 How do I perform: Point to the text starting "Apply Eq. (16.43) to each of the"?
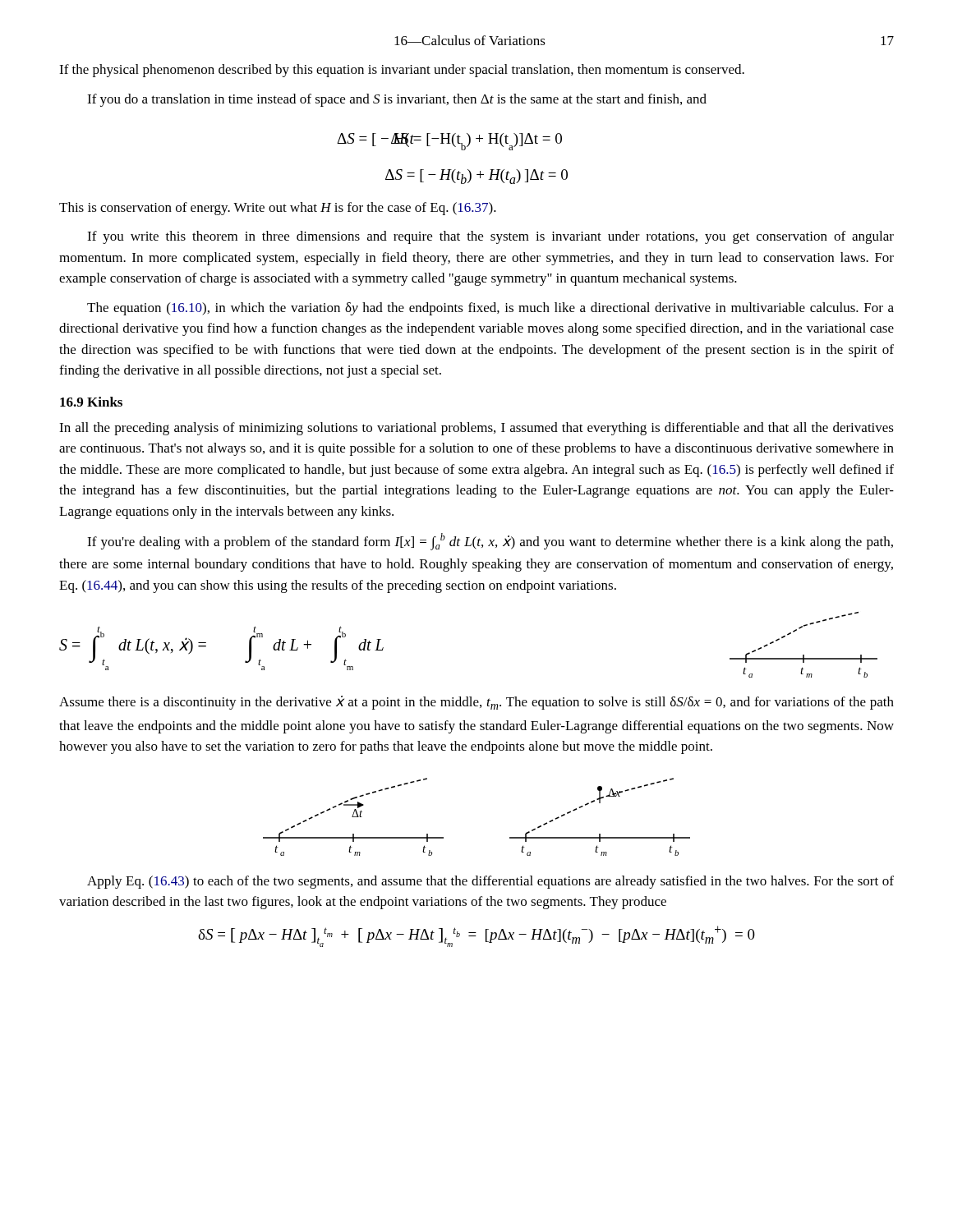[x=476, y=892]
